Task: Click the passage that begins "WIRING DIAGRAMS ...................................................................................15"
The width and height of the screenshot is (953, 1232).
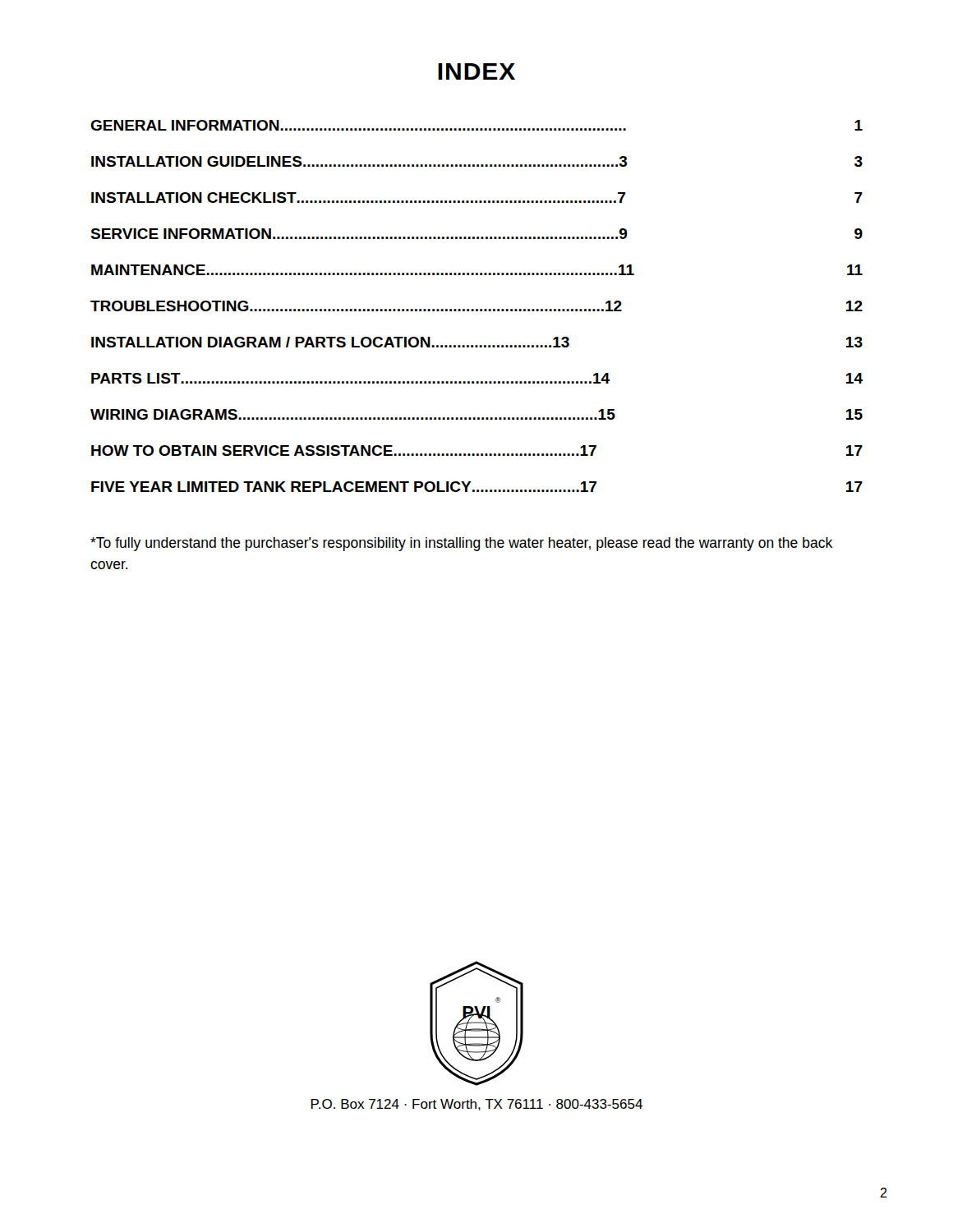Action: click(476, 415)
